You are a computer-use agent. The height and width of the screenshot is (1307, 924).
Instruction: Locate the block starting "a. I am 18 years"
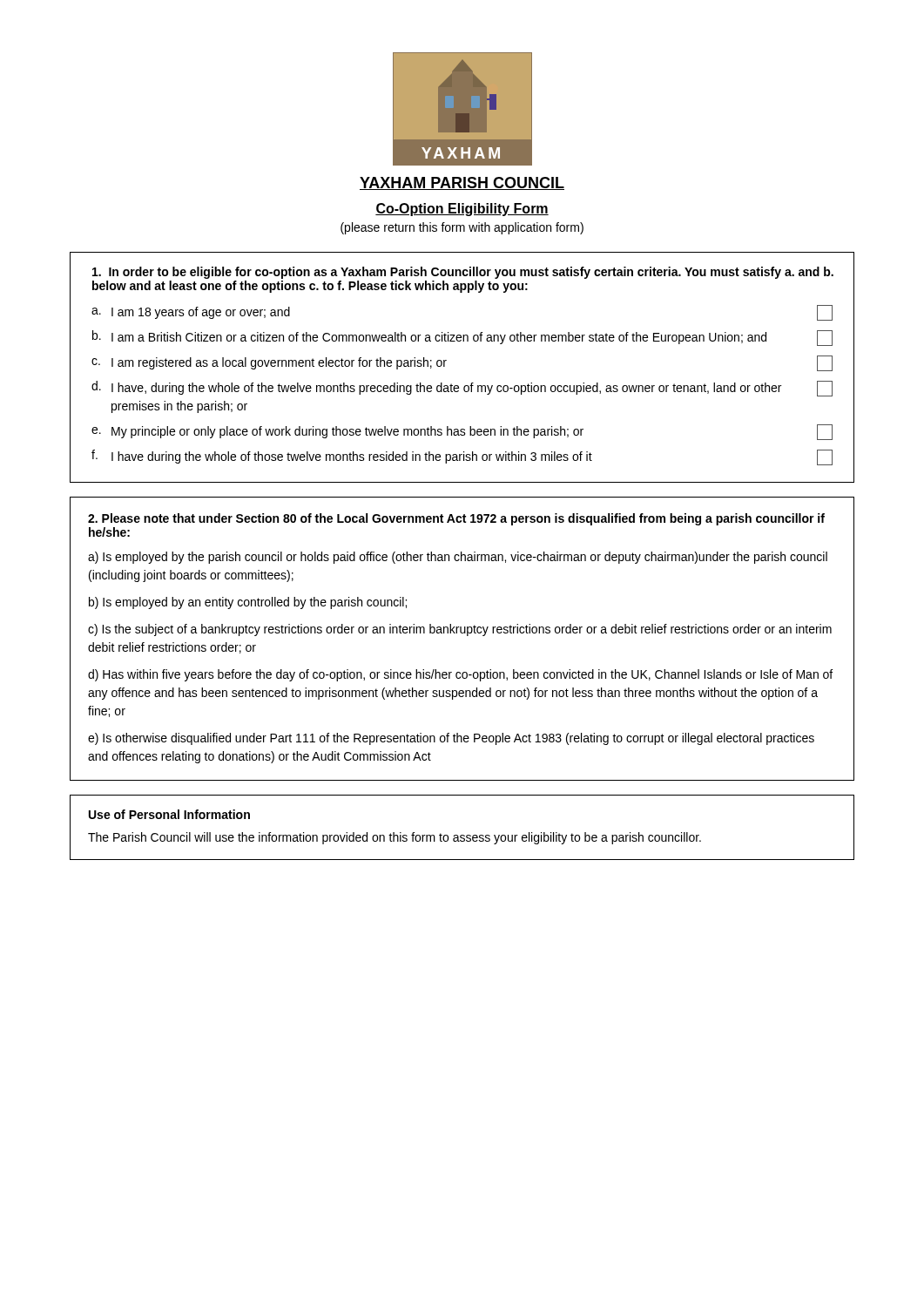(x=191, y=313)
